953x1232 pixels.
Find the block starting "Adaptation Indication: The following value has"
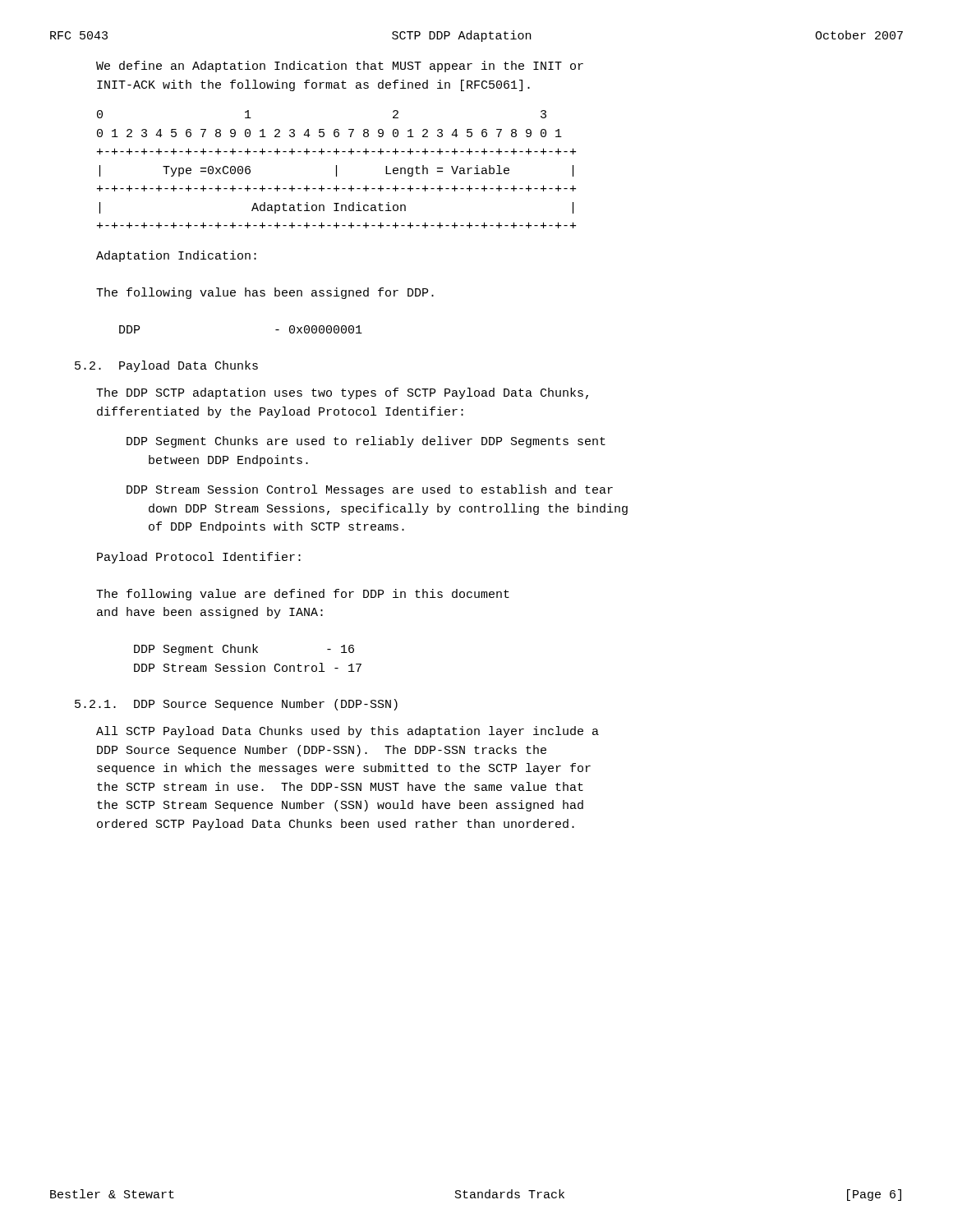click(255, 293)
